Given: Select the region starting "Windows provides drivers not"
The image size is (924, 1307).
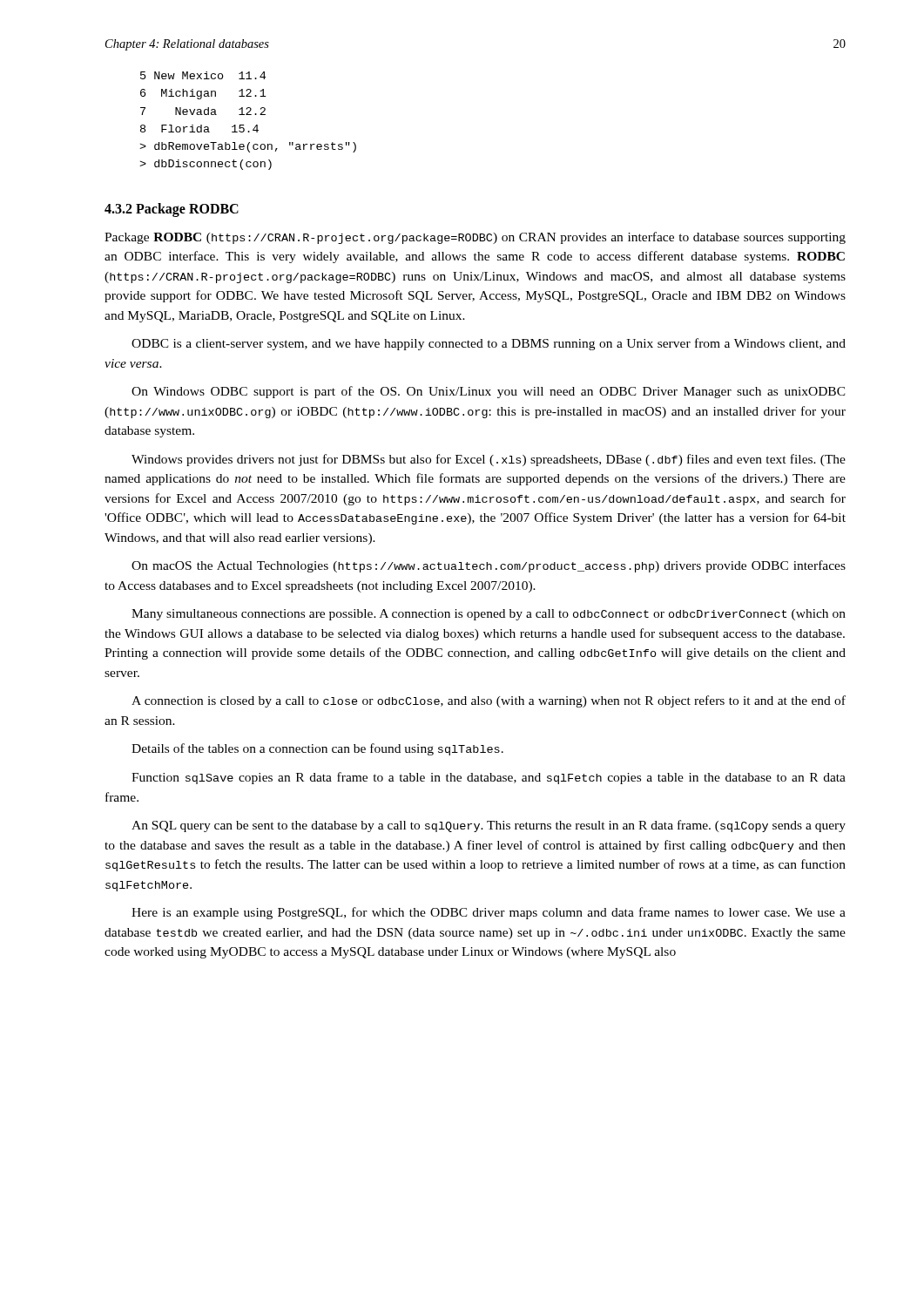Looking at the screenshot, I should [475, 498].
